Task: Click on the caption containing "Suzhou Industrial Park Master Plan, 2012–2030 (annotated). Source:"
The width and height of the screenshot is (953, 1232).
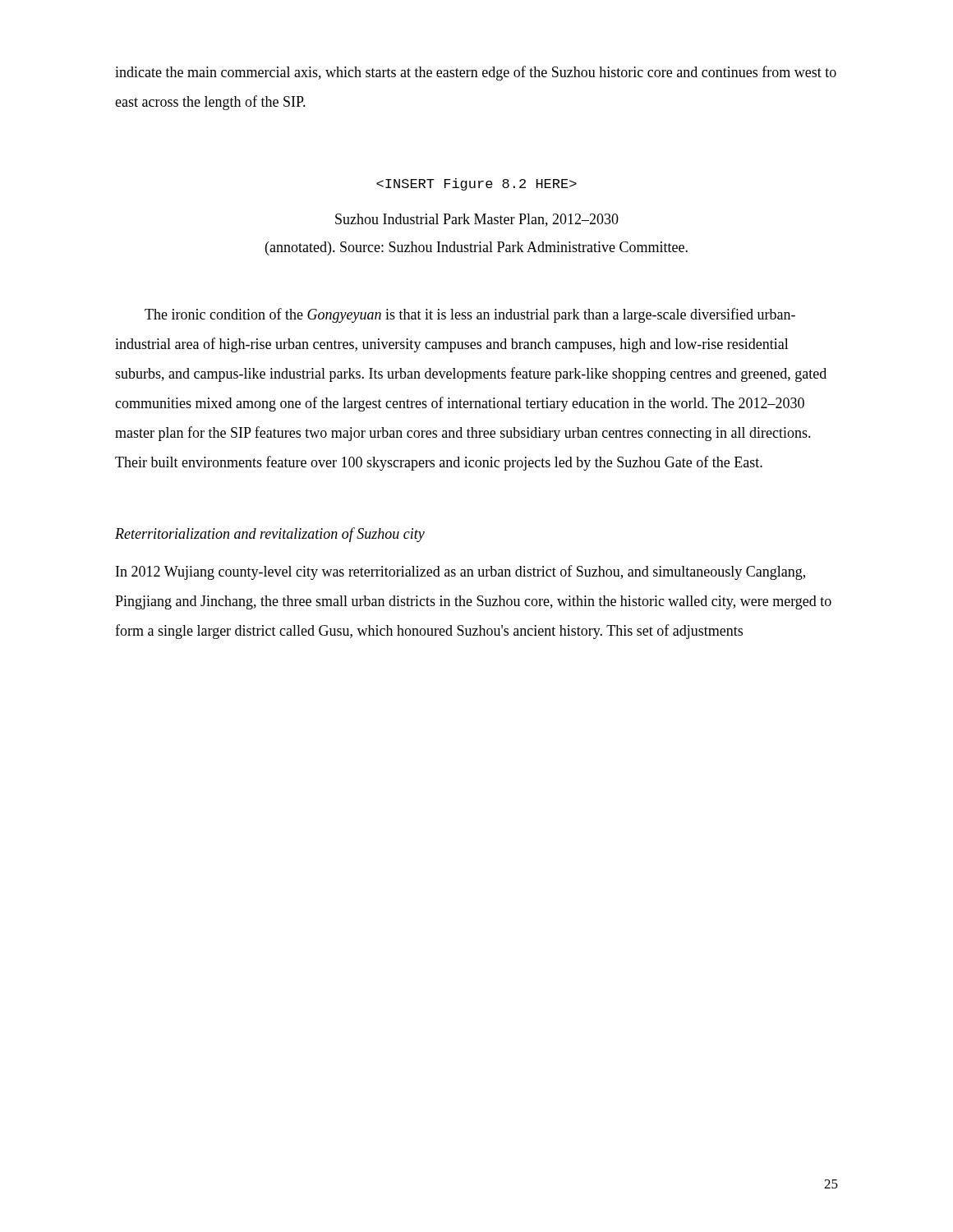Action: tap(476, 217)
